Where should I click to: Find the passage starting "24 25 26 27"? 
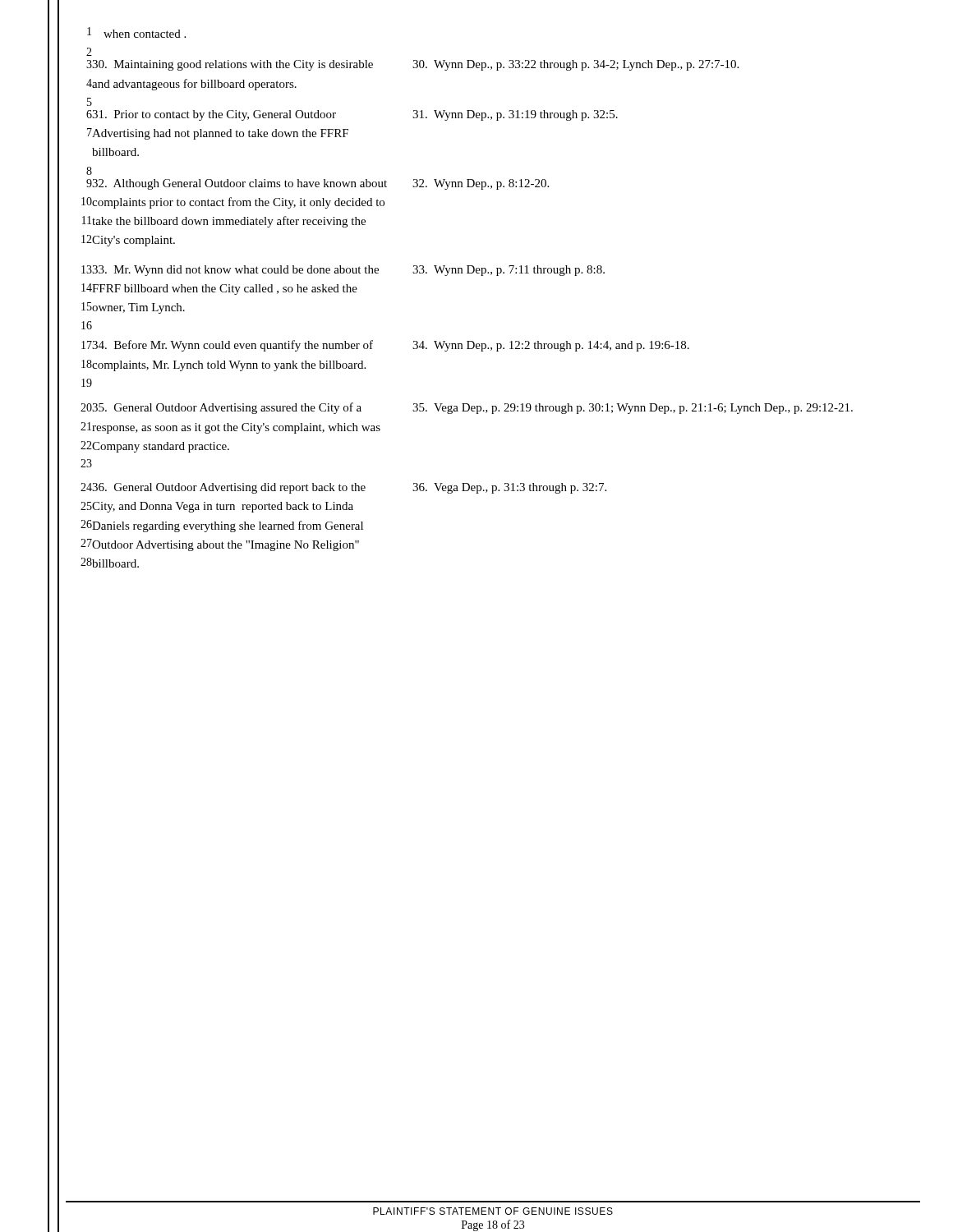(343, 488)
